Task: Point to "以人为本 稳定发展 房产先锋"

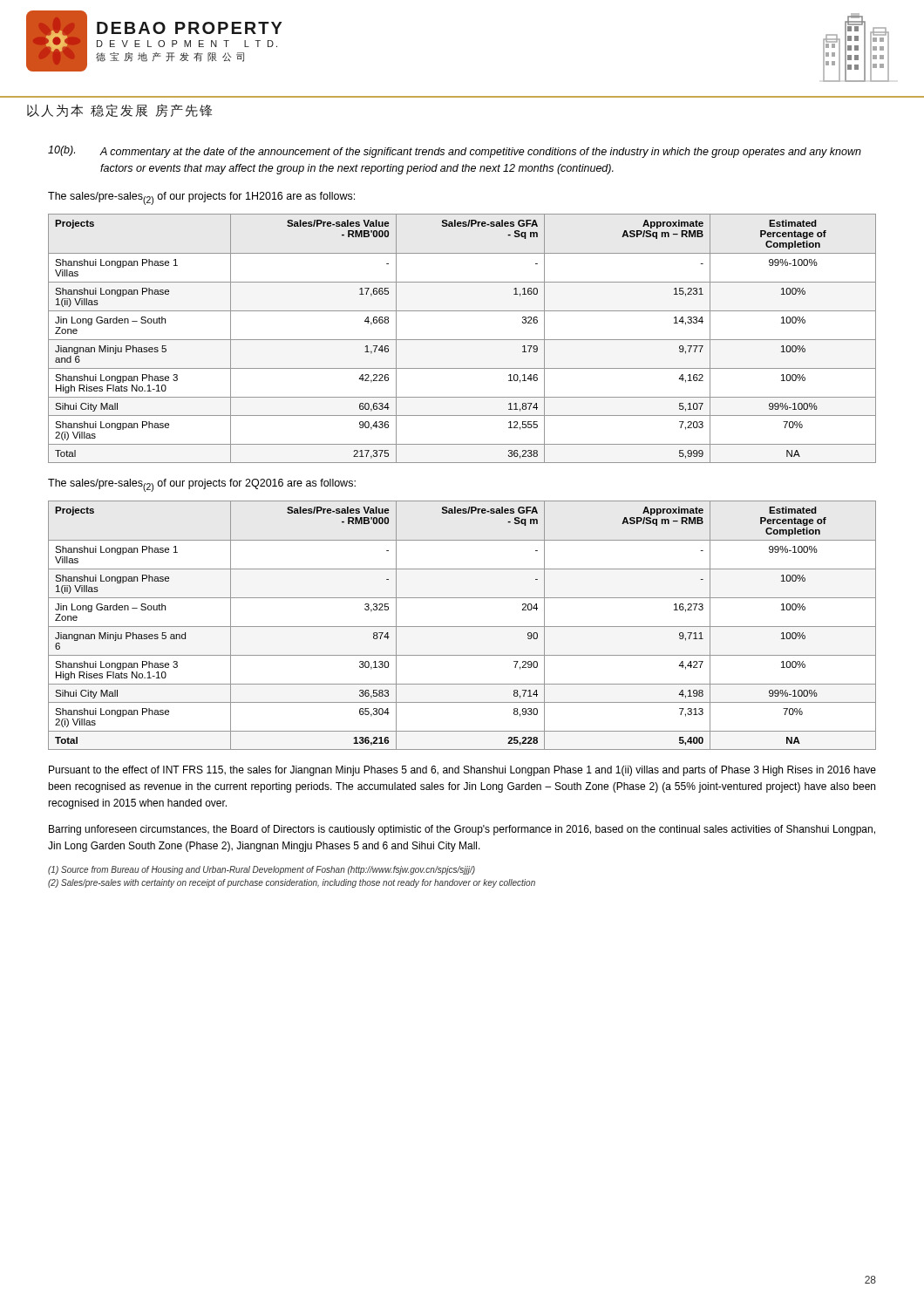Action: pyautogui.click(x=120, y=110)
